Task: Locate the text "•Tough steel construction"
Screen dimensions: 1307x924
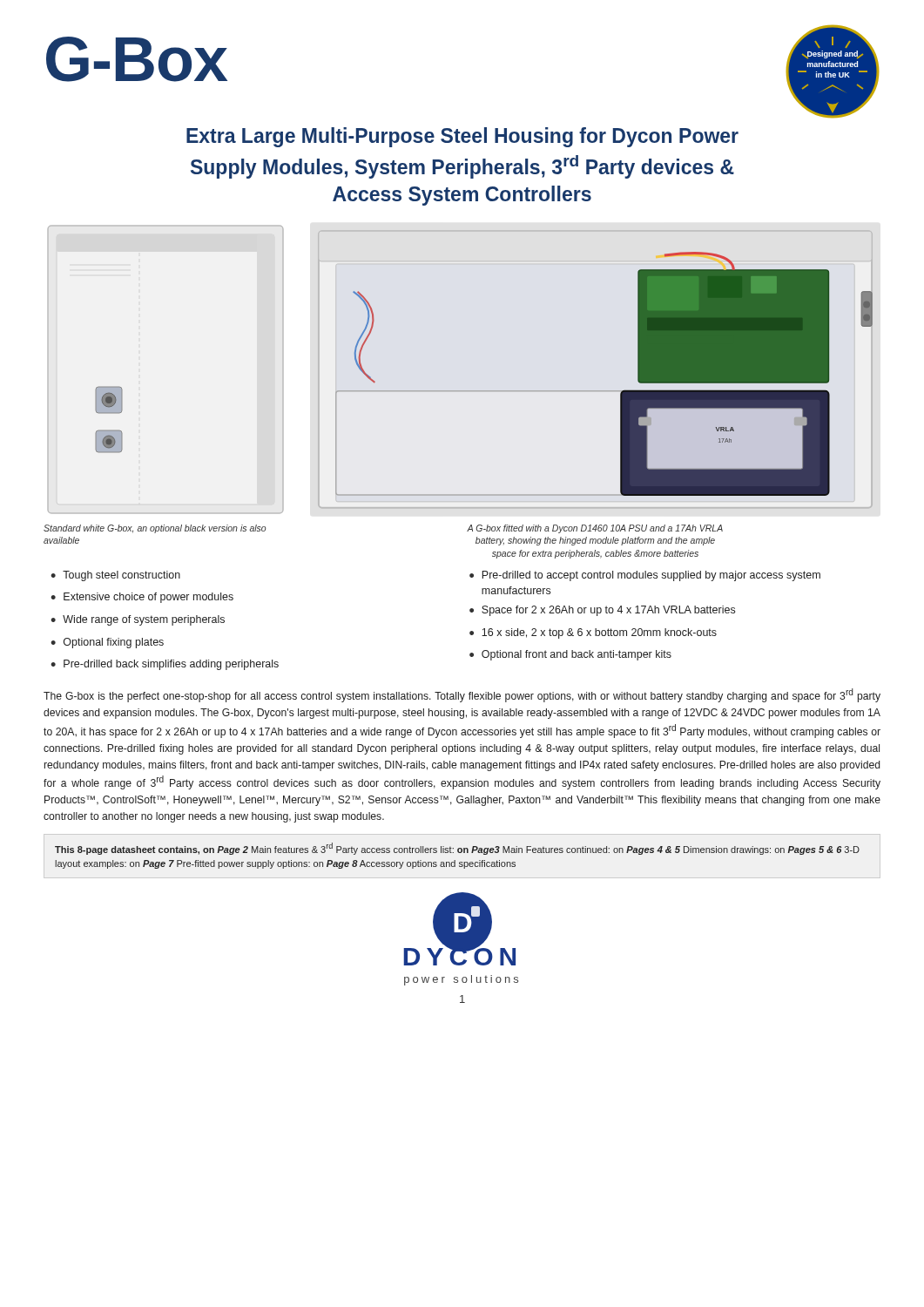Action: (x=115, y=577)
